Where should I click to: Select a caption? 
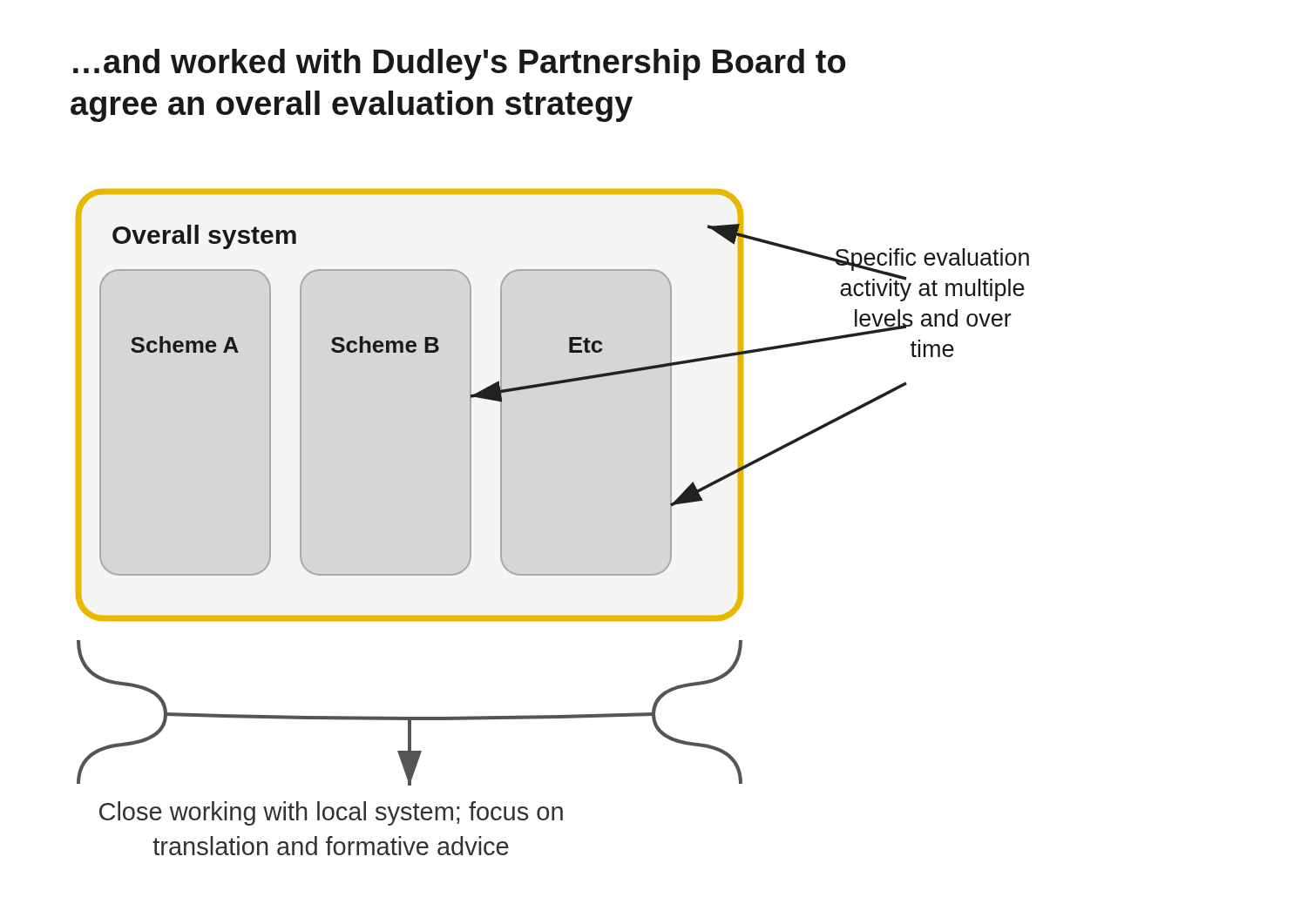coord(331,829)
